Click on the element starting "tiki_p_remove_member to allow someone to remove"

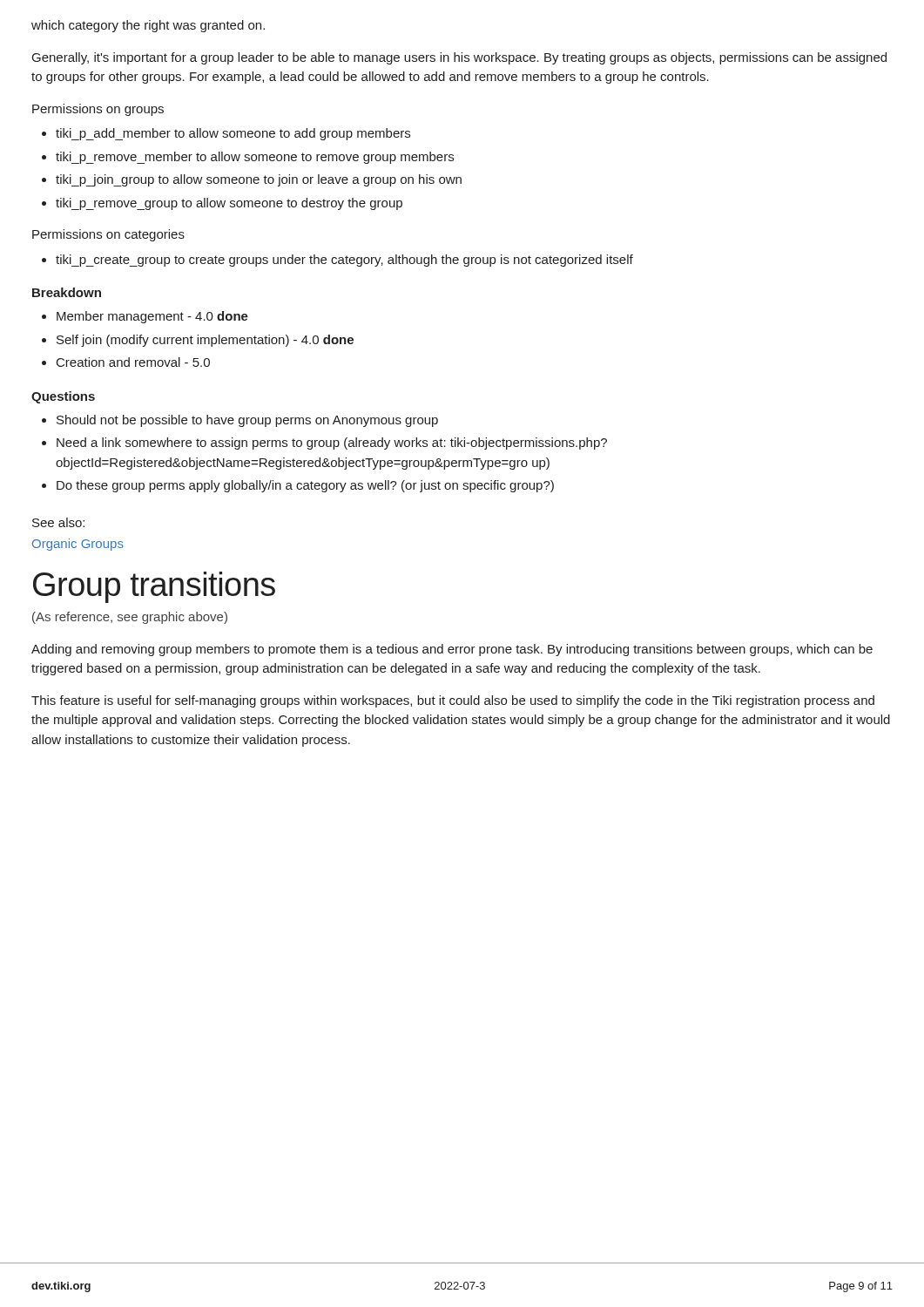point(255,158)
